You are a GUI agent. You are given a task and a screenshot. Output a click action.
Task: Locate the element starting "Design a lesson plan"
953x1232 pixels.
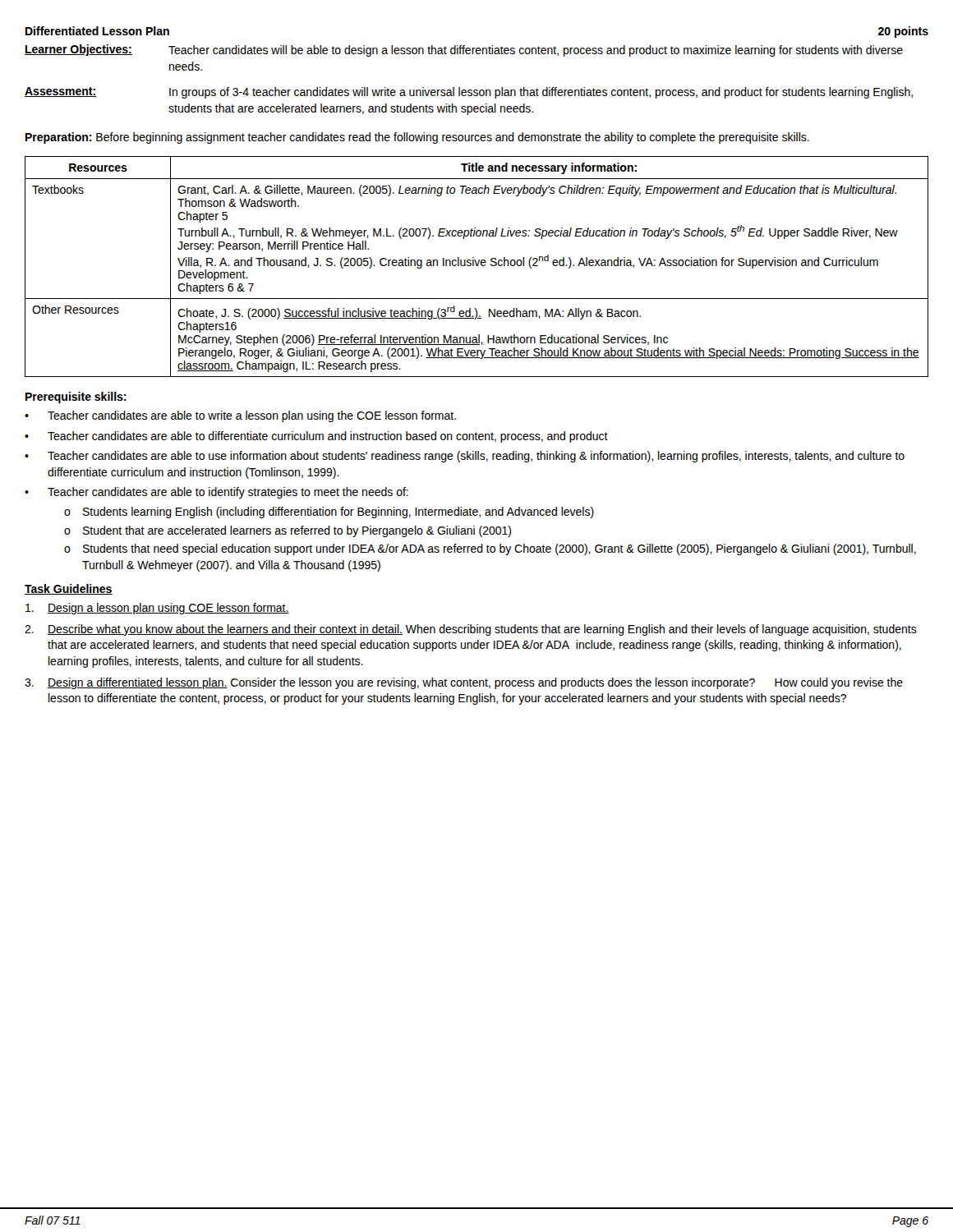click(157, 609)
